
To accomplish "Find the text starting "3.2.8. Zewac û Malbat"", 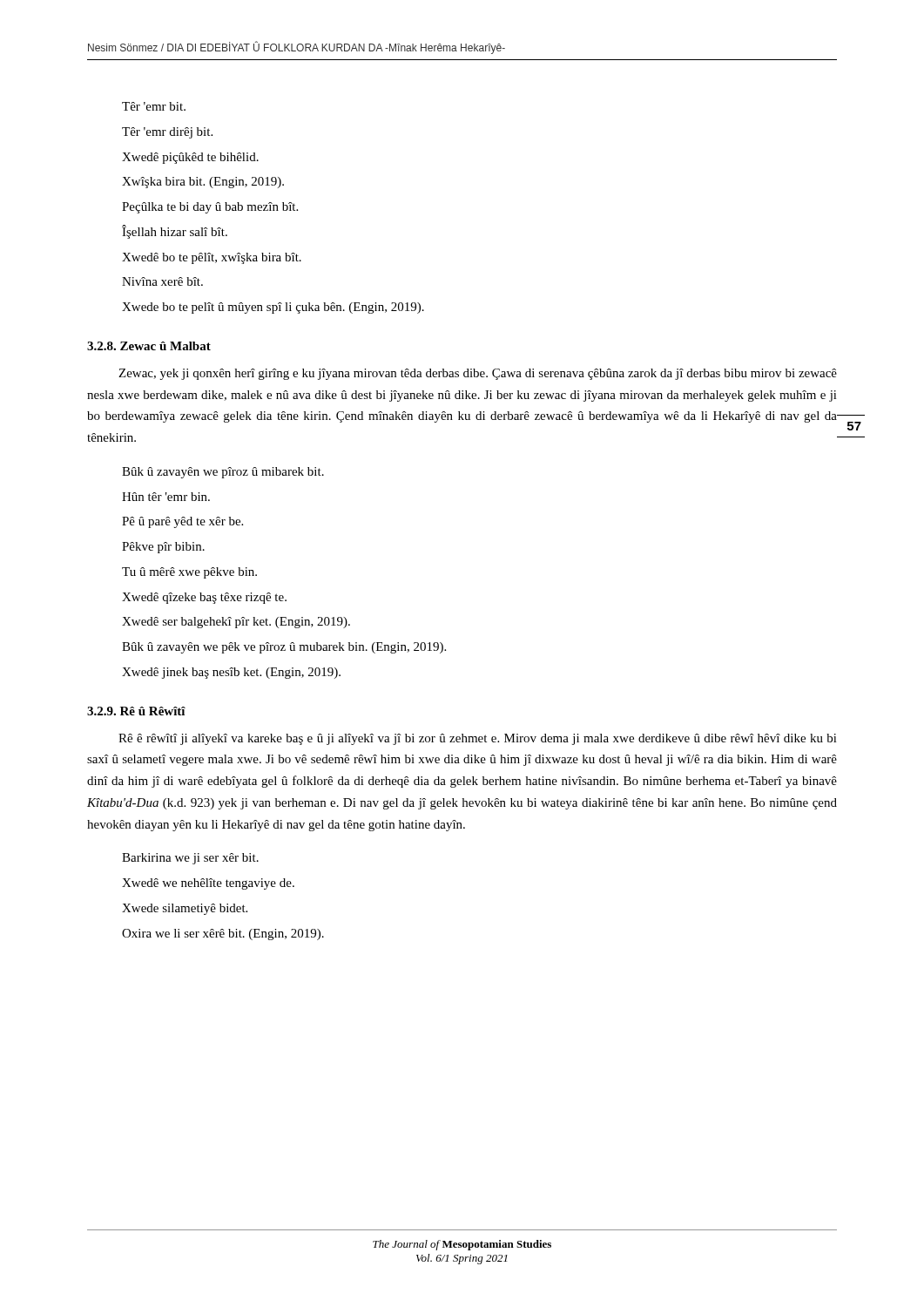I will click(x=149, y=346).
